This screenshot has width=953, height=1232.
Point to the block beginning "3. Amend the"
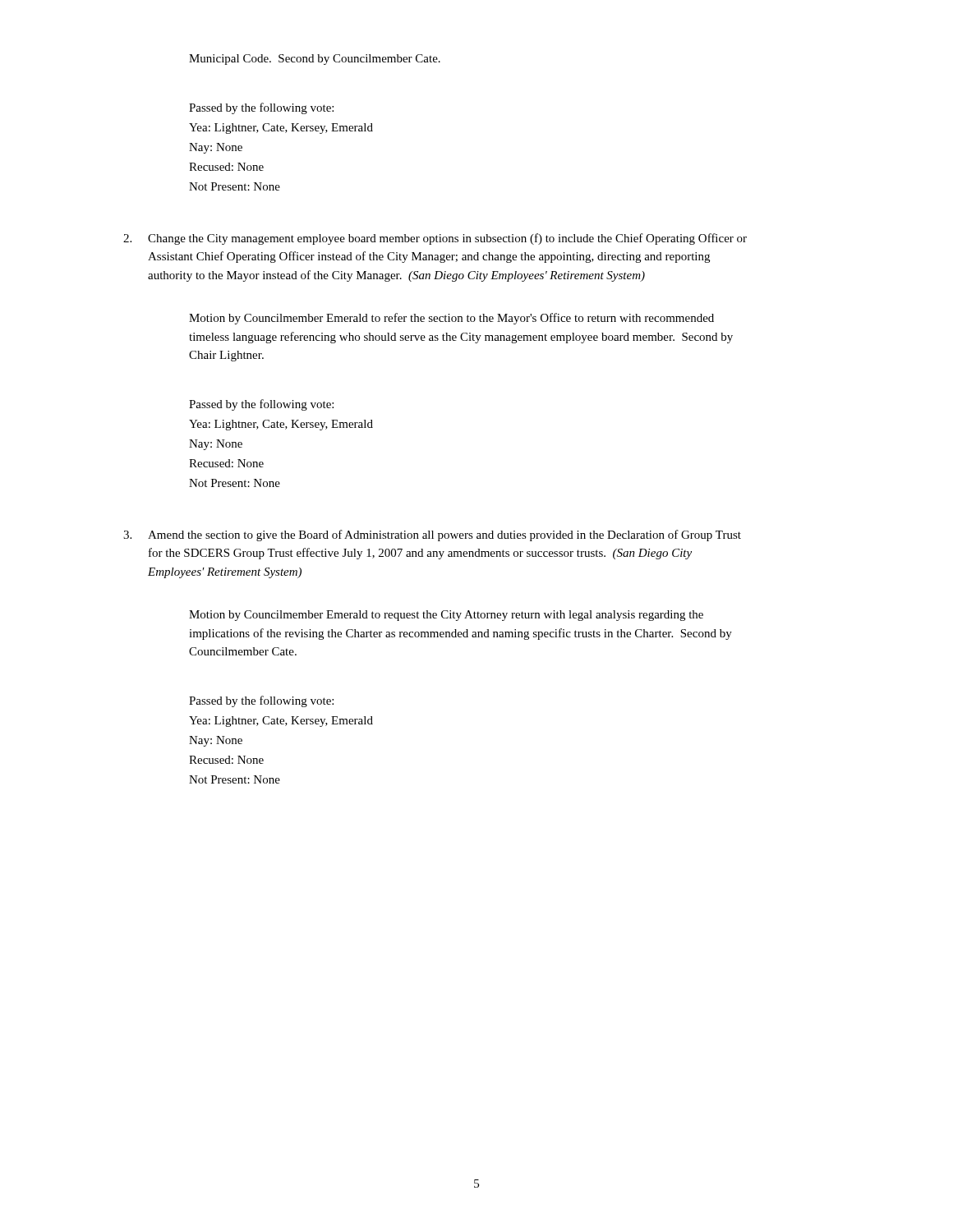[x=435, y=553]
